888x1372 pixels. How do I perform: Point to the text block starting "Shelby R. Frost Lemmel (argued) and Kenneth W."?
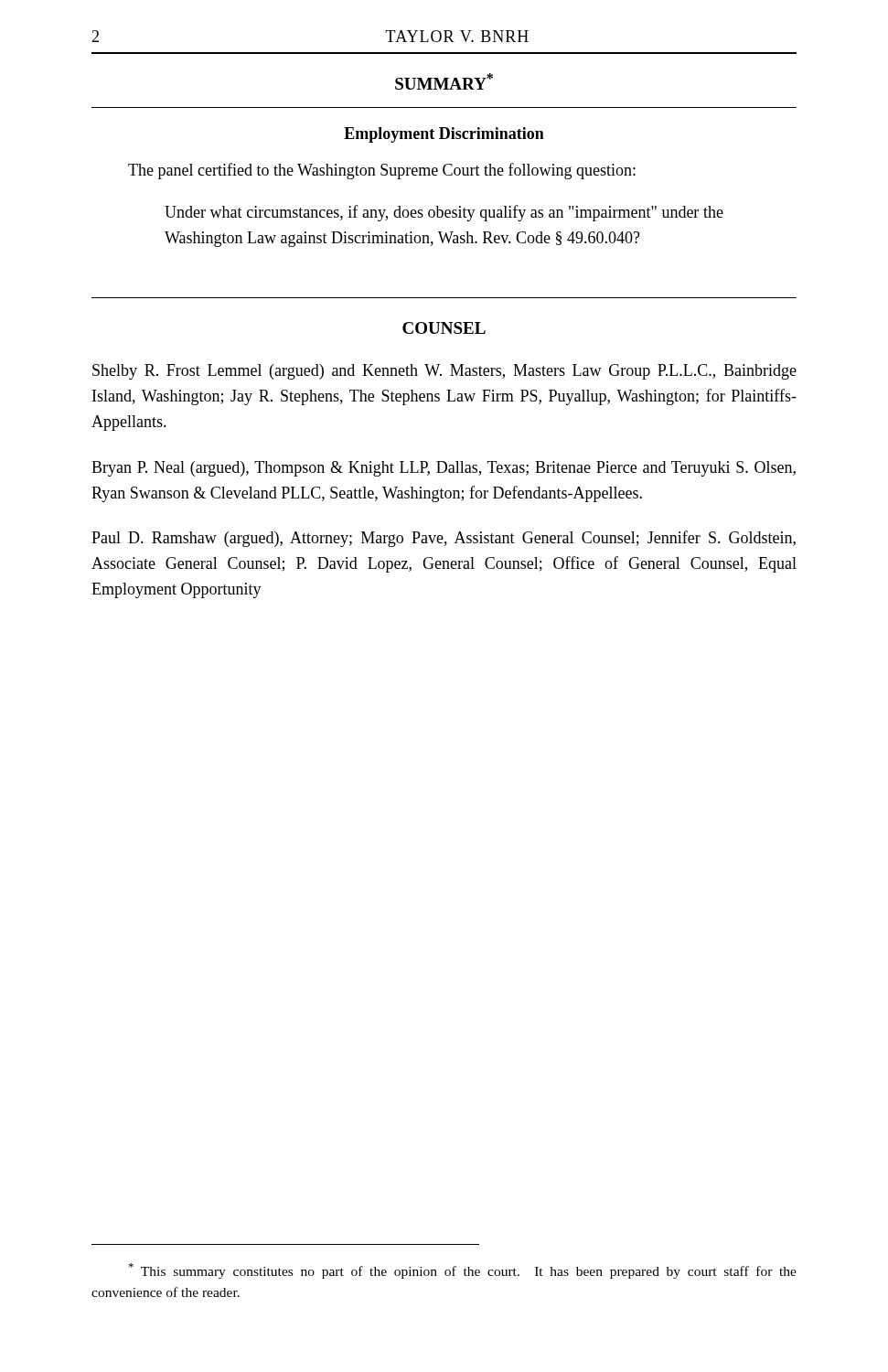(x=444, y=396)
